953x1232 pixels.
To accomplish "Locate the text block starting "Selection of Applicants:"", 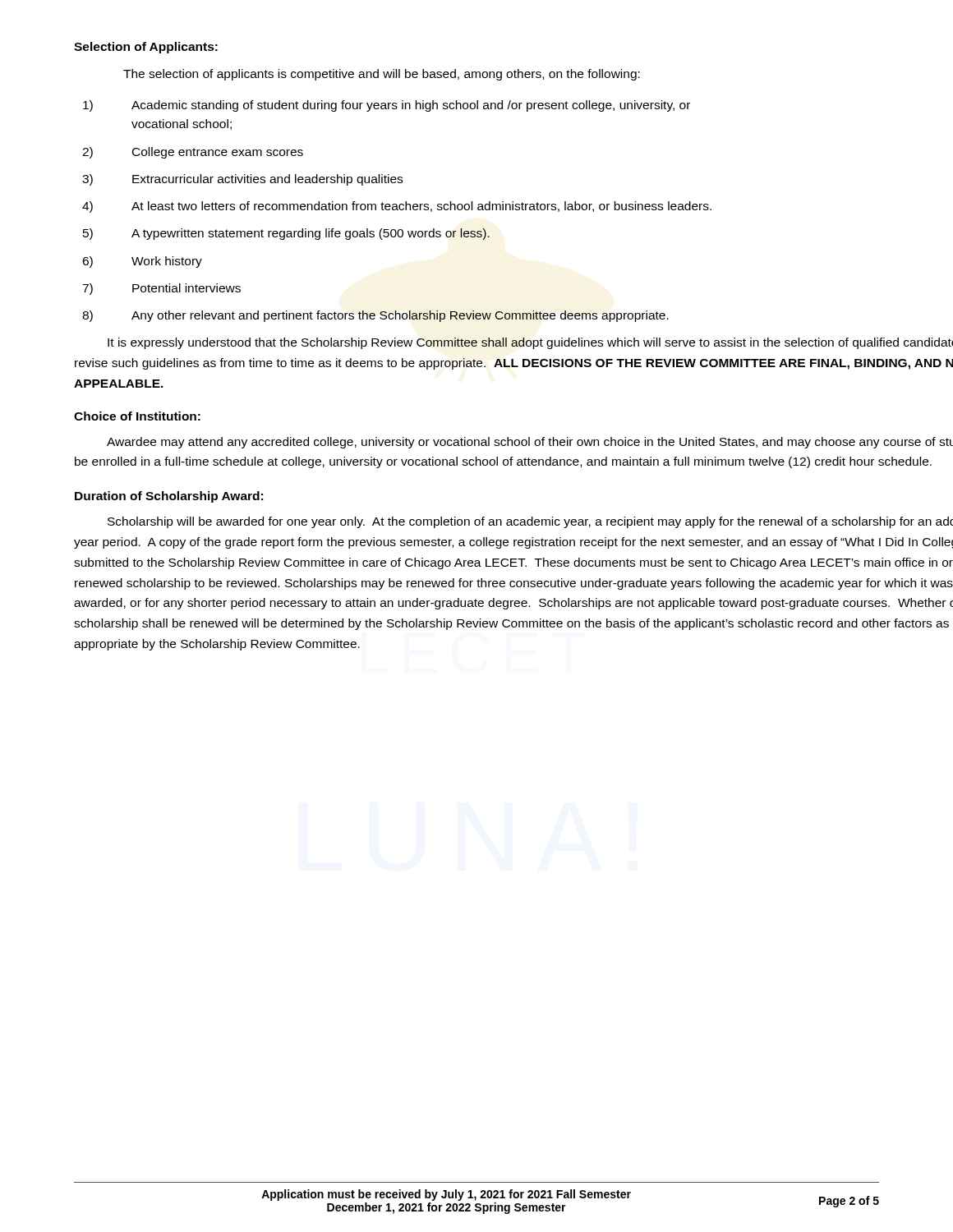I will (x=146, y=46).
